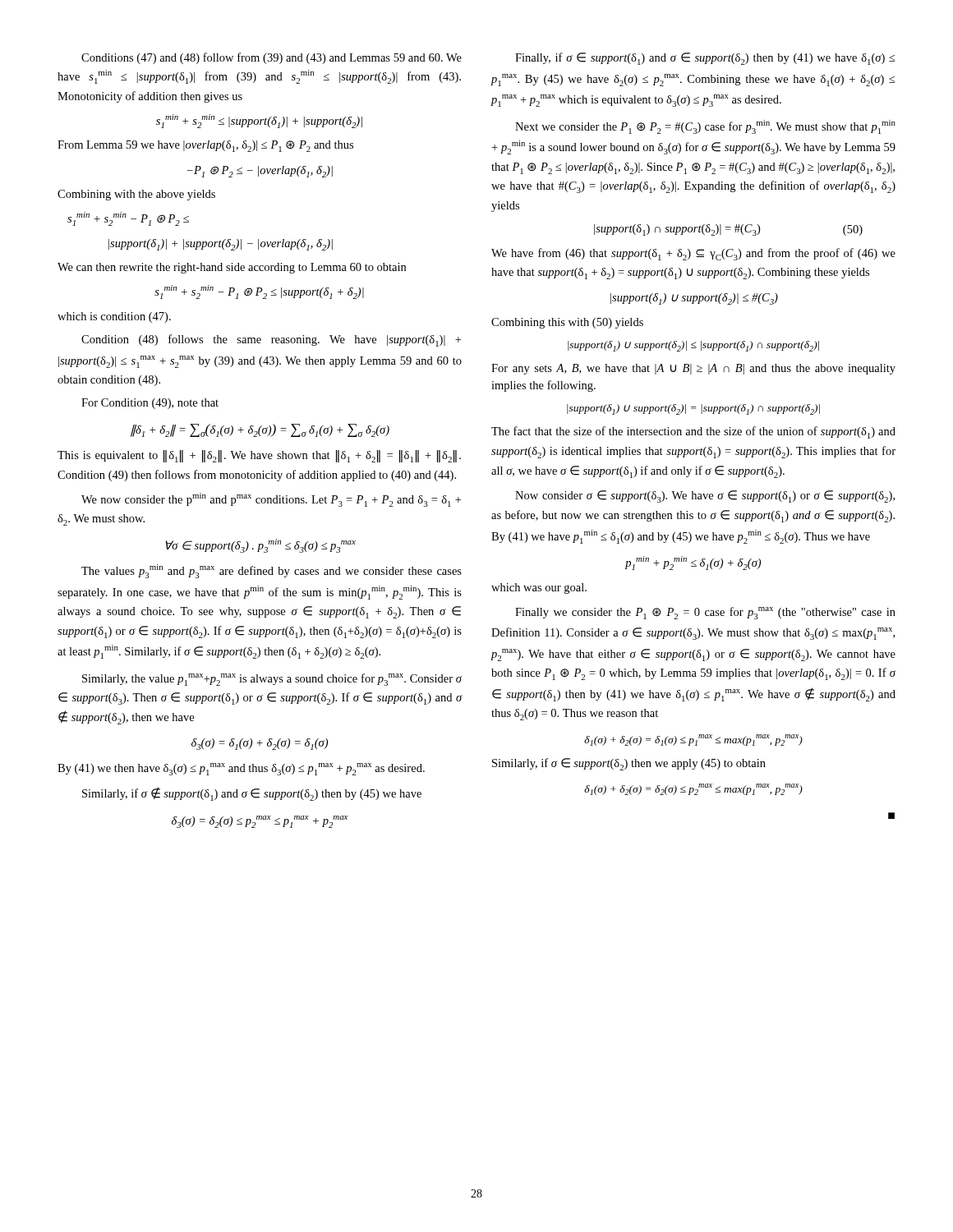This screenshot has height=1232, width=953.
Task: Find the region starting "δ3(σ) = δ2(σ) ≤ p2max ≤ p1max"
Action: [260, 821]
